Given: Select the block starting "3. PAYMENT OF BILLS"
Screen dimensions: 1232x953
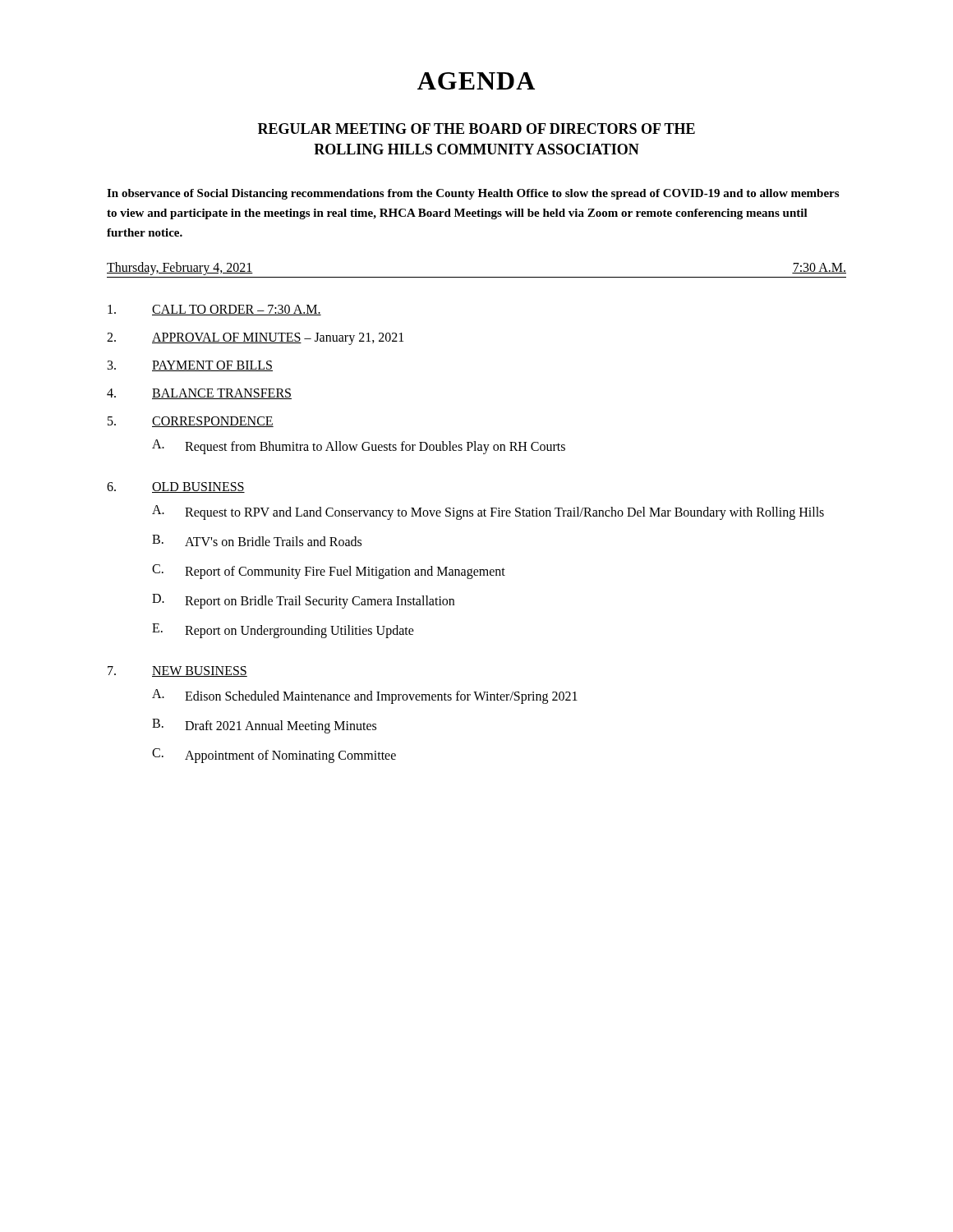Looking at the screenshot, I should pyautogui.click(x=190, y=366).
